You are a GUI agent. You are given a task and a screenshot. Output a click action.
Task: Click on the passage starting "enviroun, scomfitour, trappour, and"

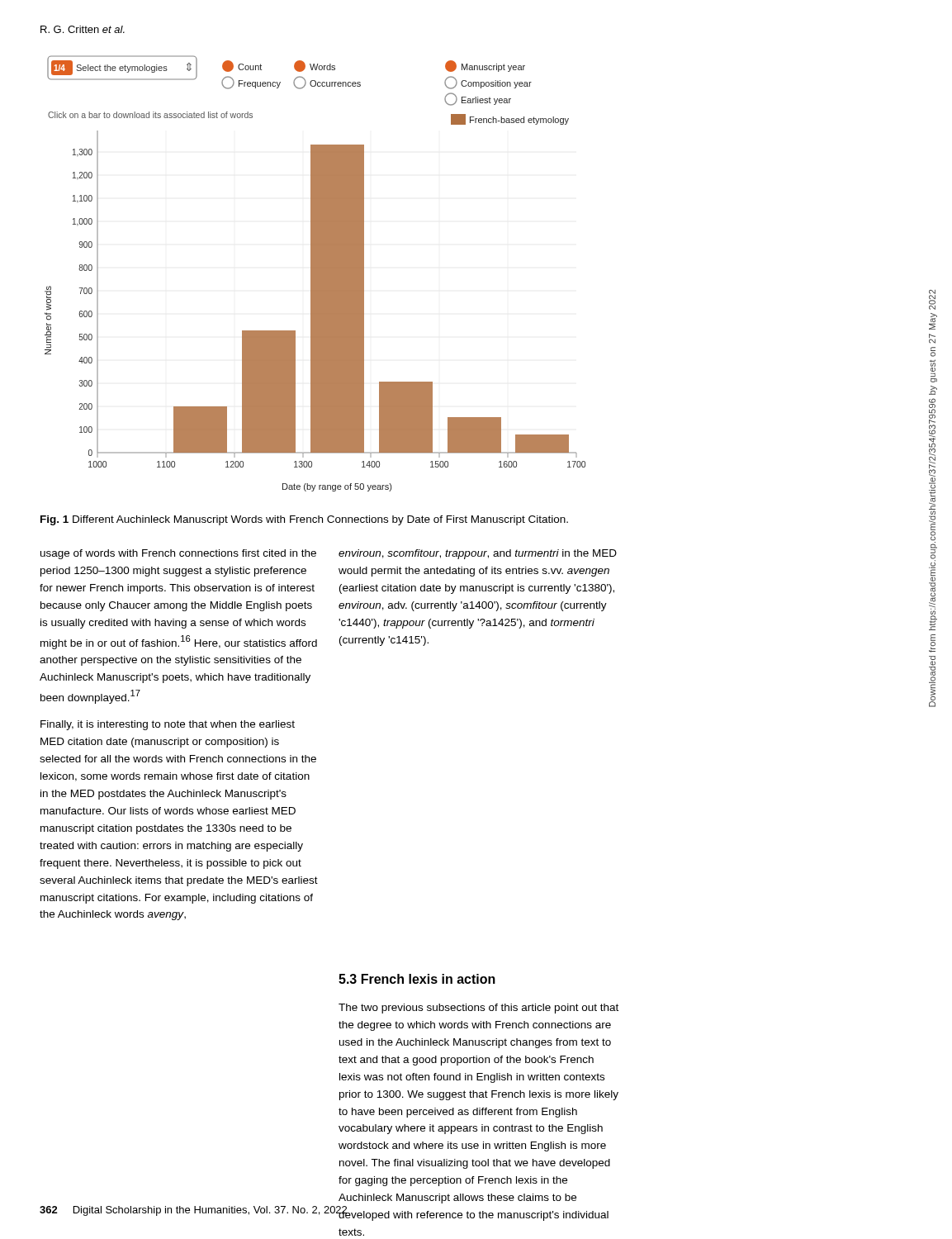pyautogui.click(x=479, y=597)
